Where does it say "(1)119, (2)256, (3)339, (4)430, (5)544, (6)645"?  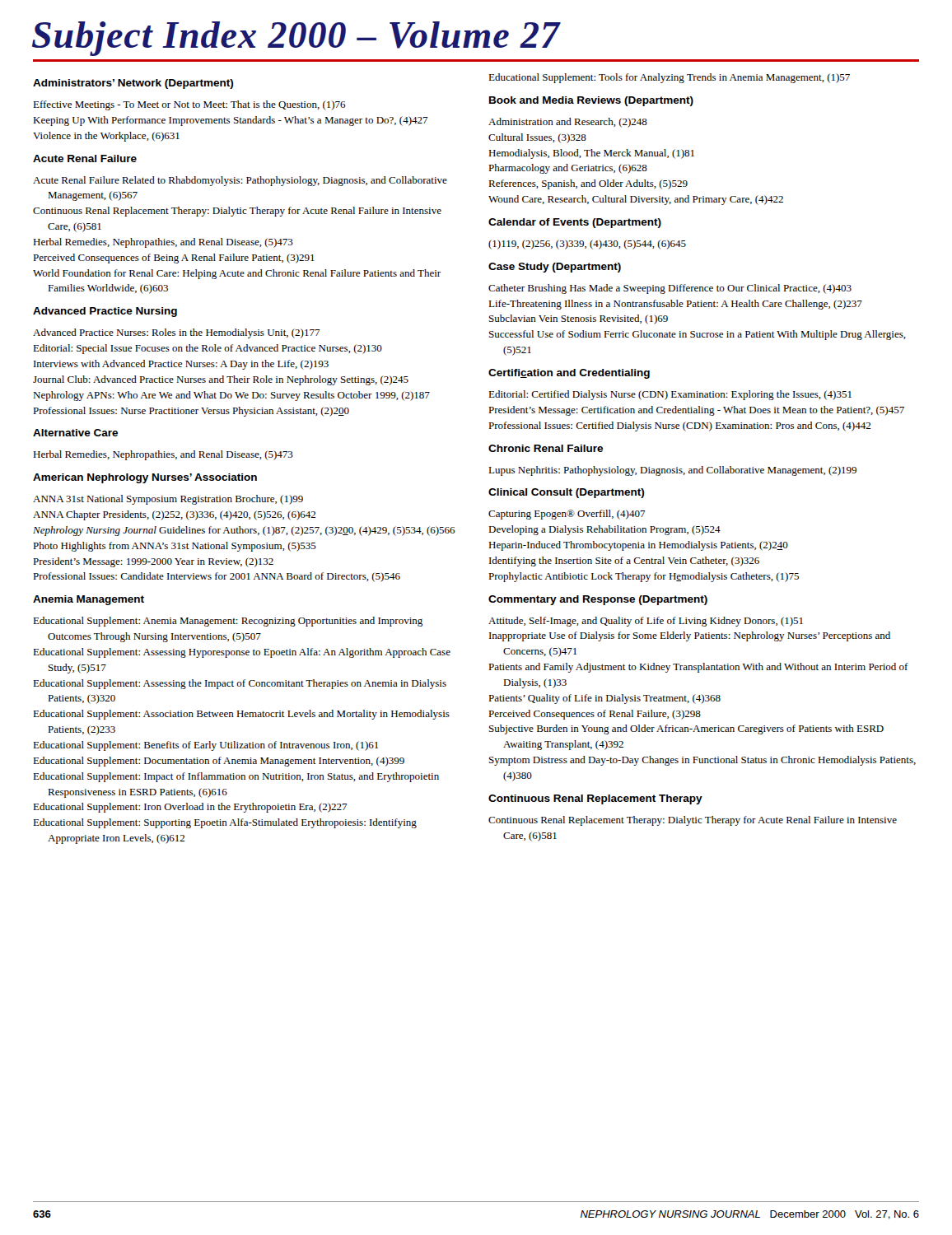pos(587,243)
